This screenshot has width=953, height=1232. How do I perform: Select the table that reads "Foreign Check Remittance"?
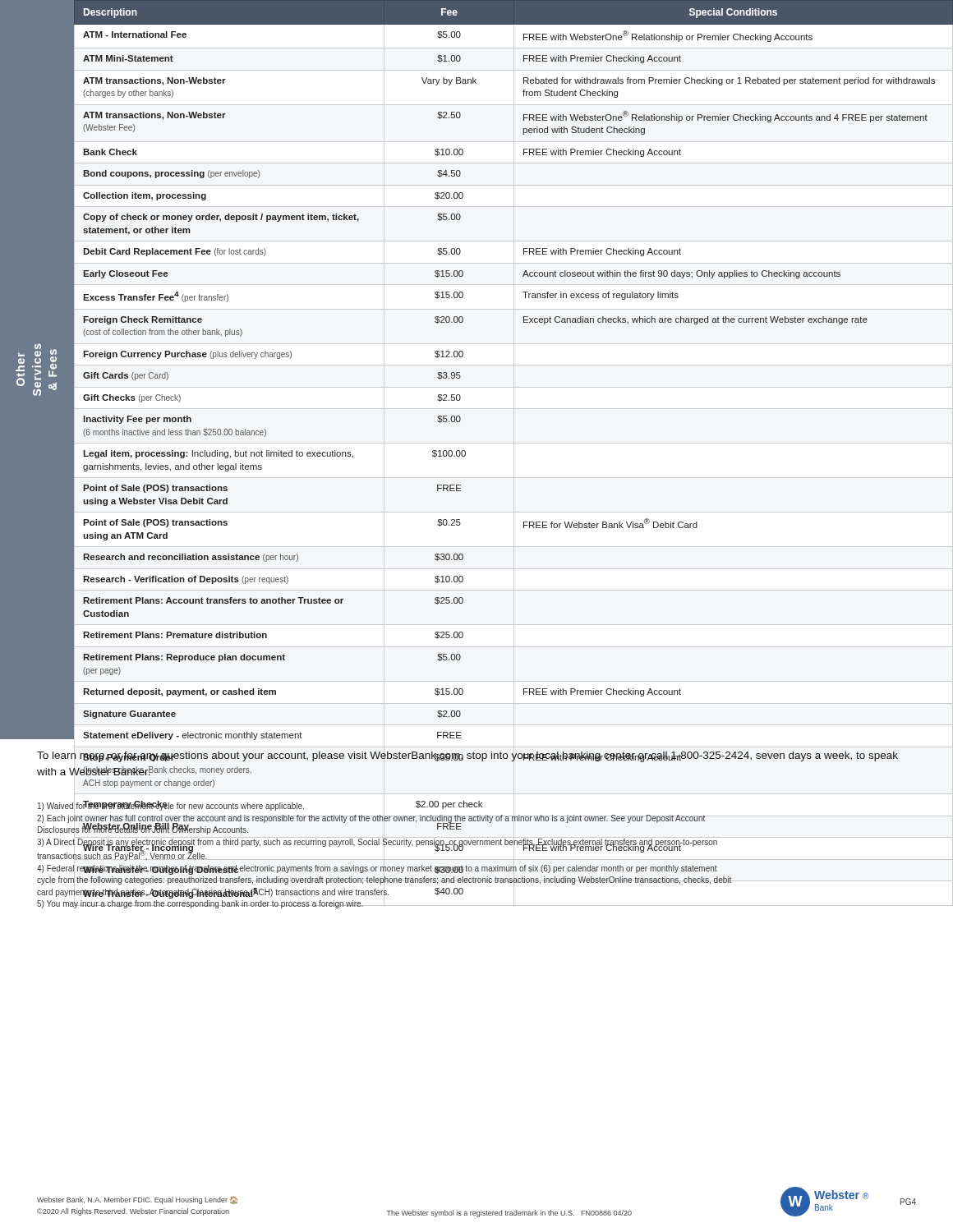pyautogui.click(x=513, y=453)
